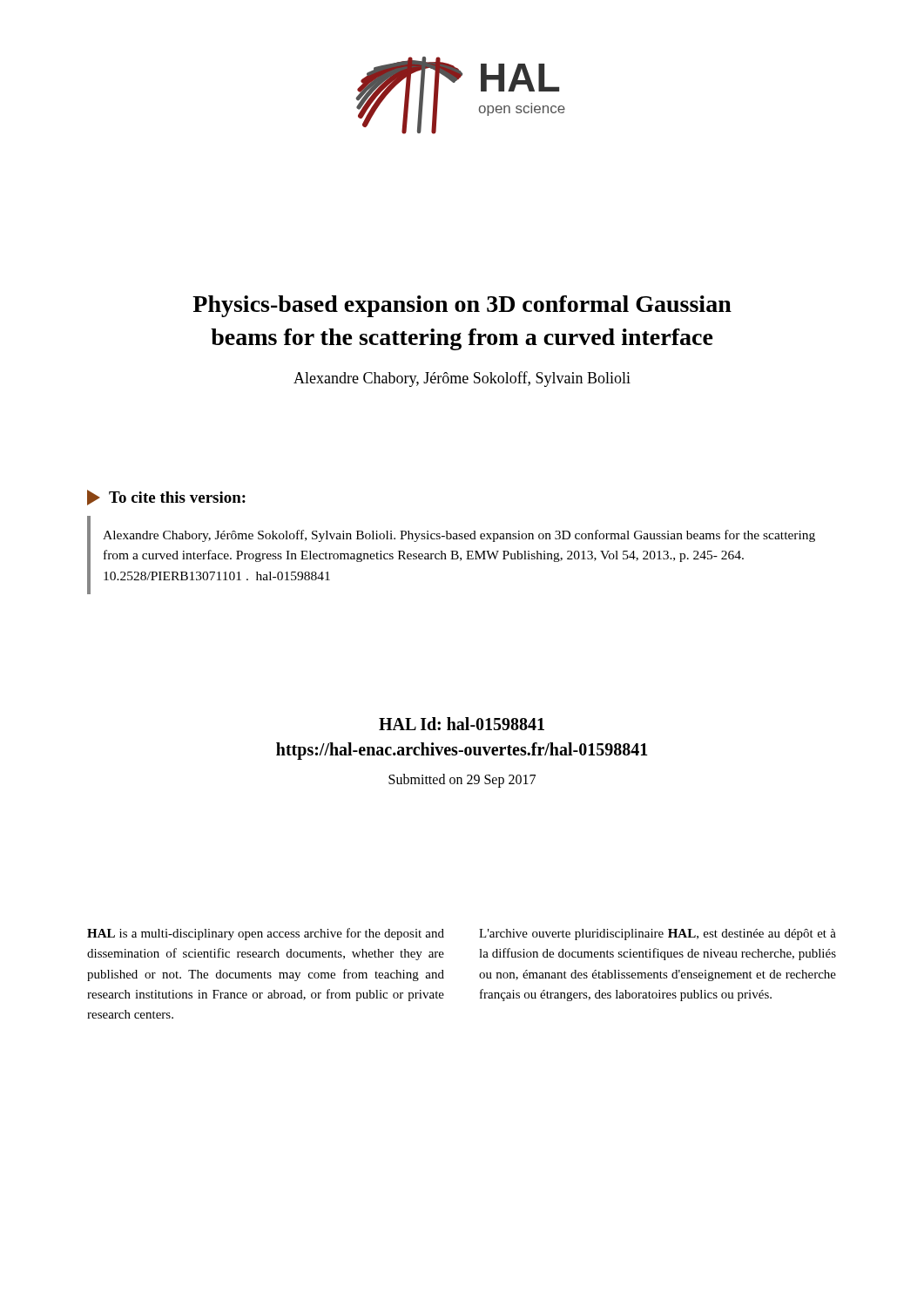Locate the logo

tap(462, 93)
